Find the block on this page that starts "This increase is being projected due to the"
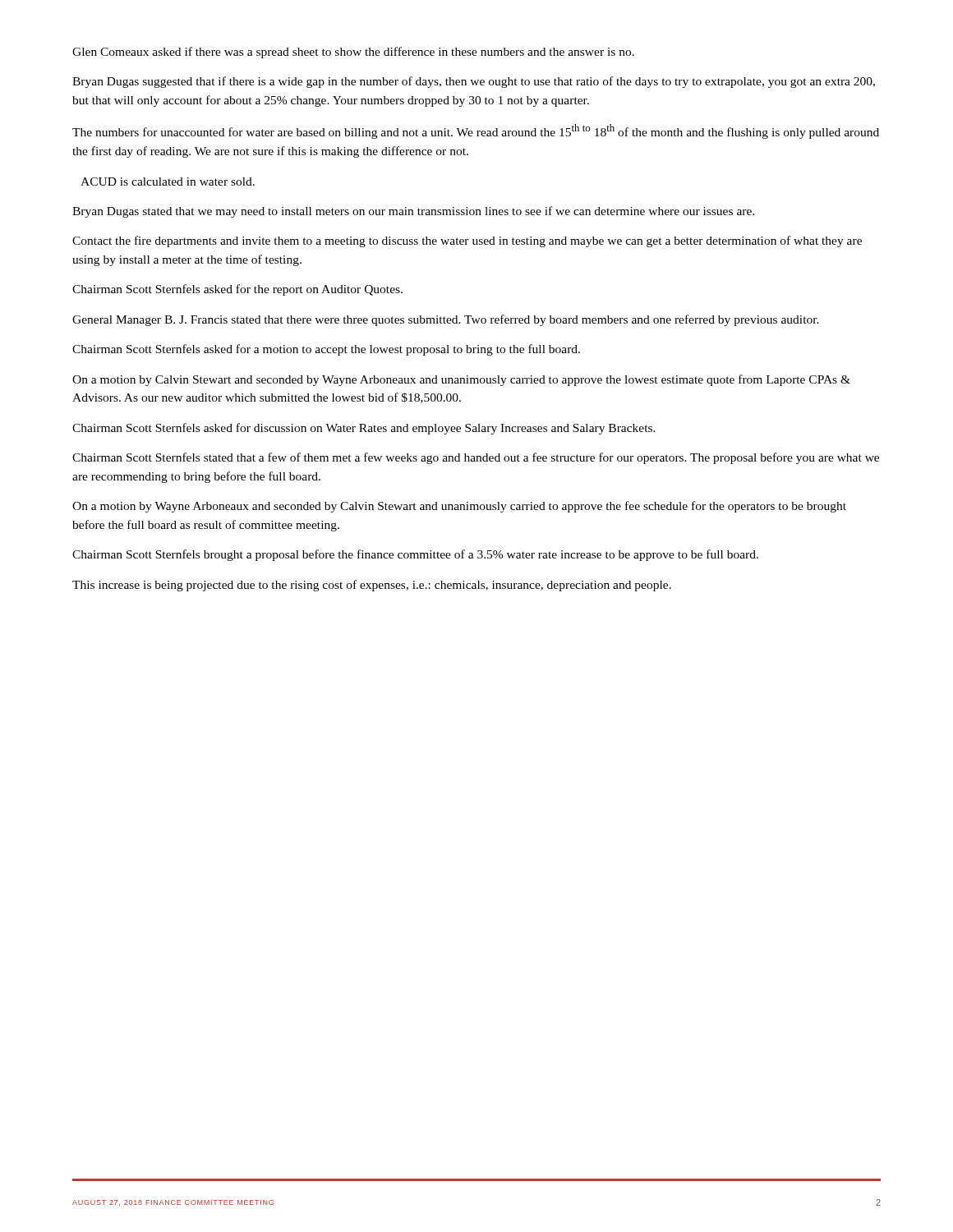The height and width of the screenshot is (1232, 953). 372,584
